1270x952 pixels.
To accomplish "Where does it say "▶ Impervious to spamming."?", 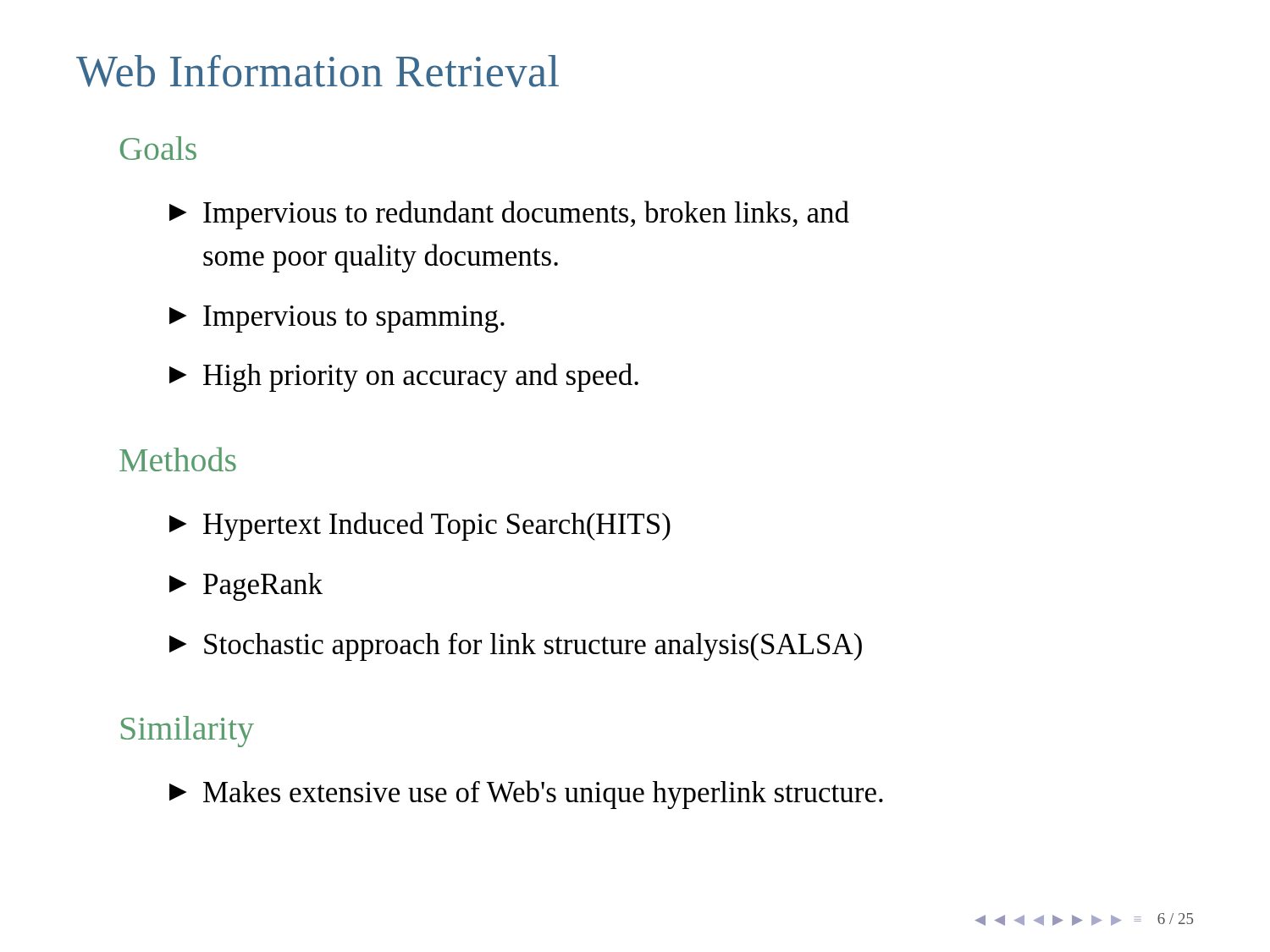I will 338,316.
